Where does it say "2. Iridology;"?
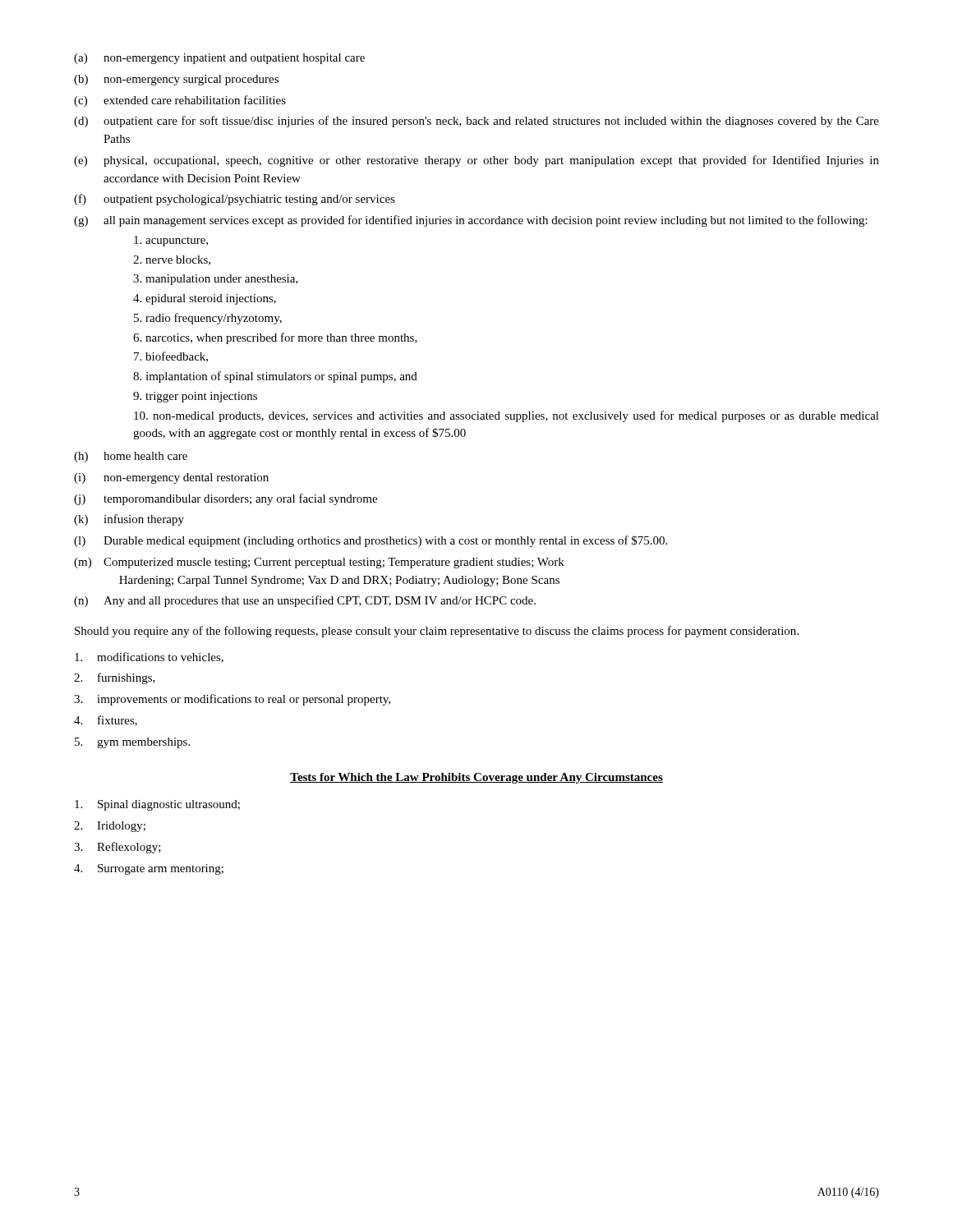Screen dimensions: 1232x953 click(x=110, y=827)
